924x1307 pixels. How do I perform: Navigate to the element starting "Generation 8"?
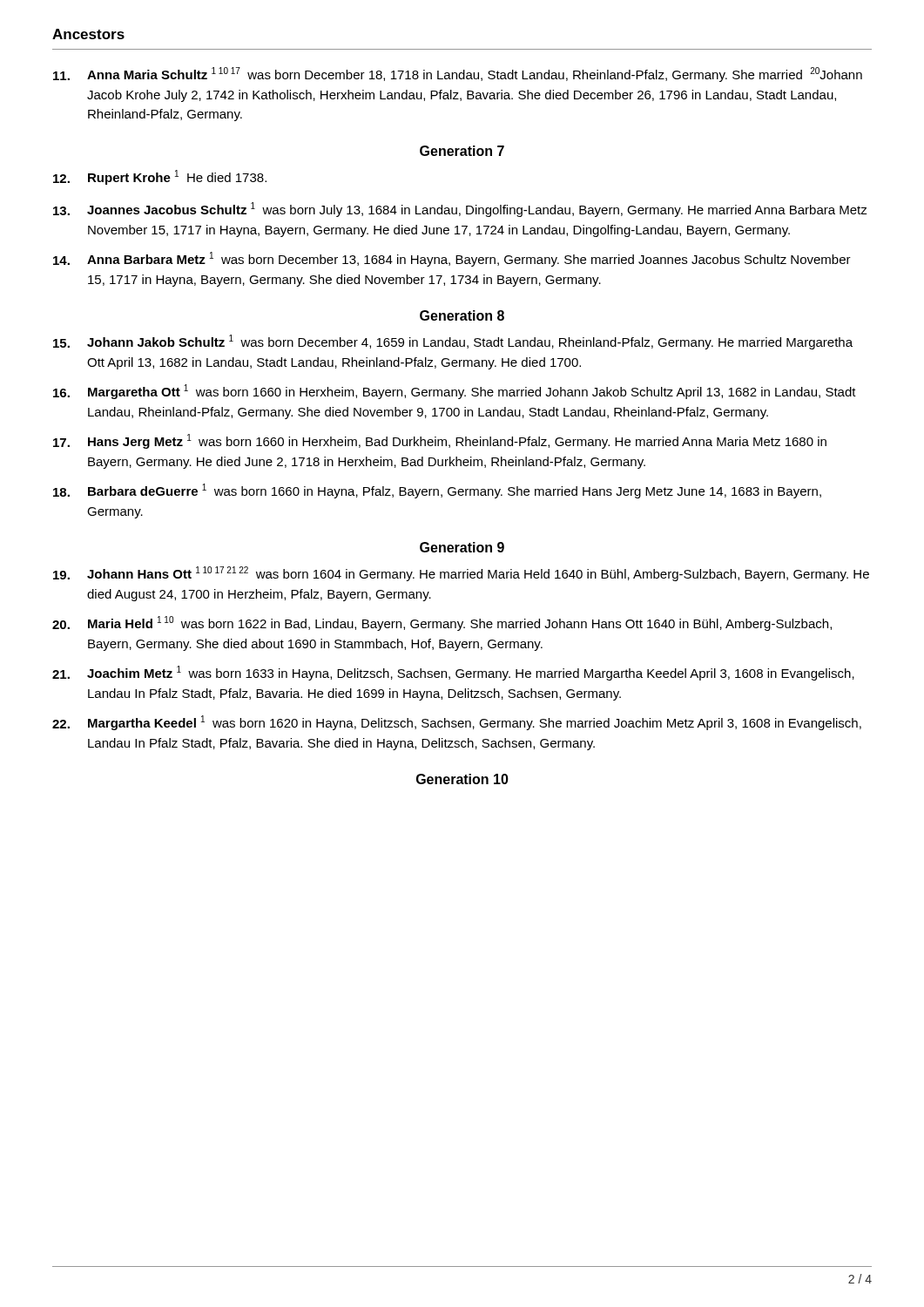pos(462,316)
